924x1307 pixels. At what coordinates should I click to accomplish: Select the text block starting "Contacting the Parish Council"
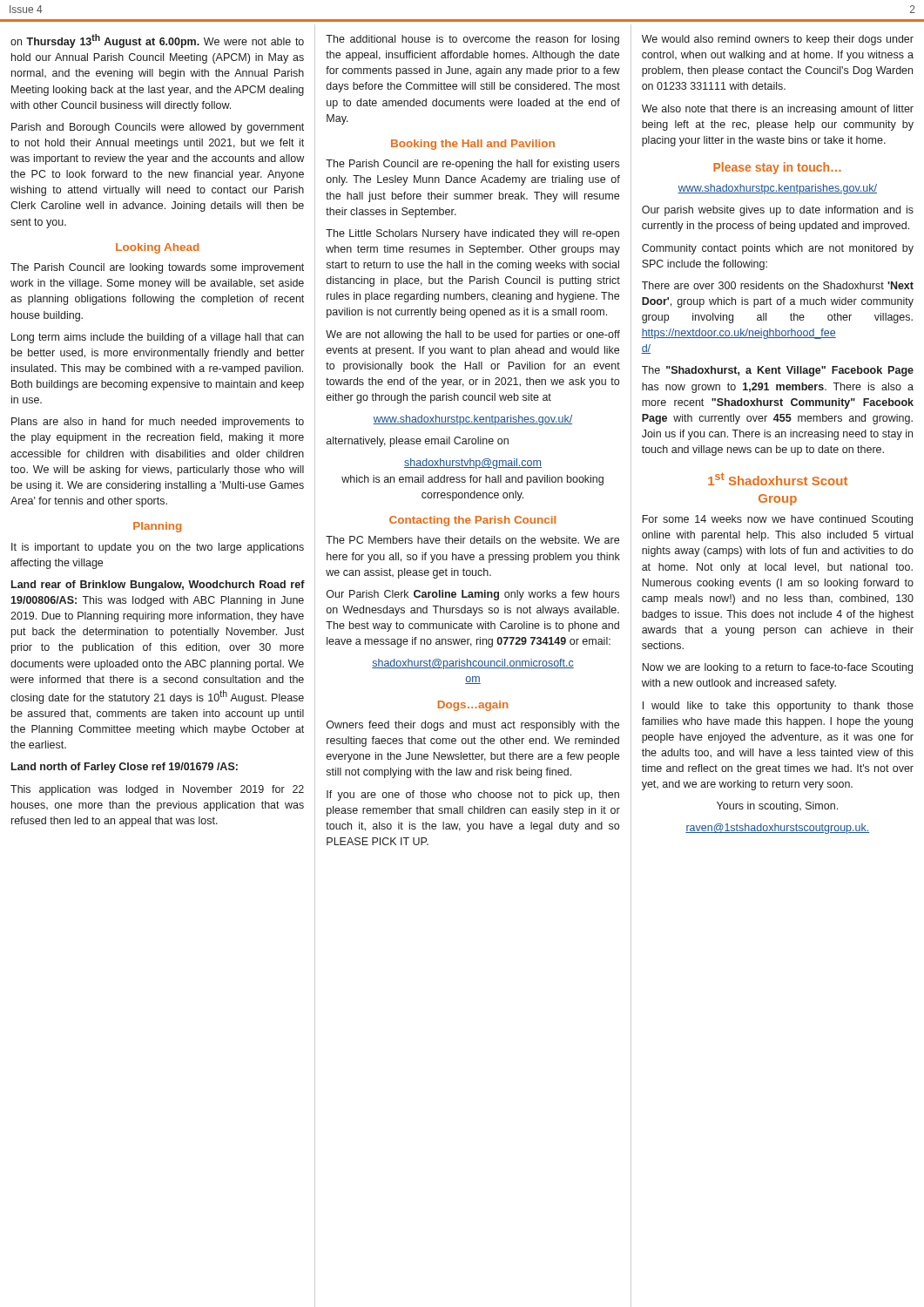[473, 520]
